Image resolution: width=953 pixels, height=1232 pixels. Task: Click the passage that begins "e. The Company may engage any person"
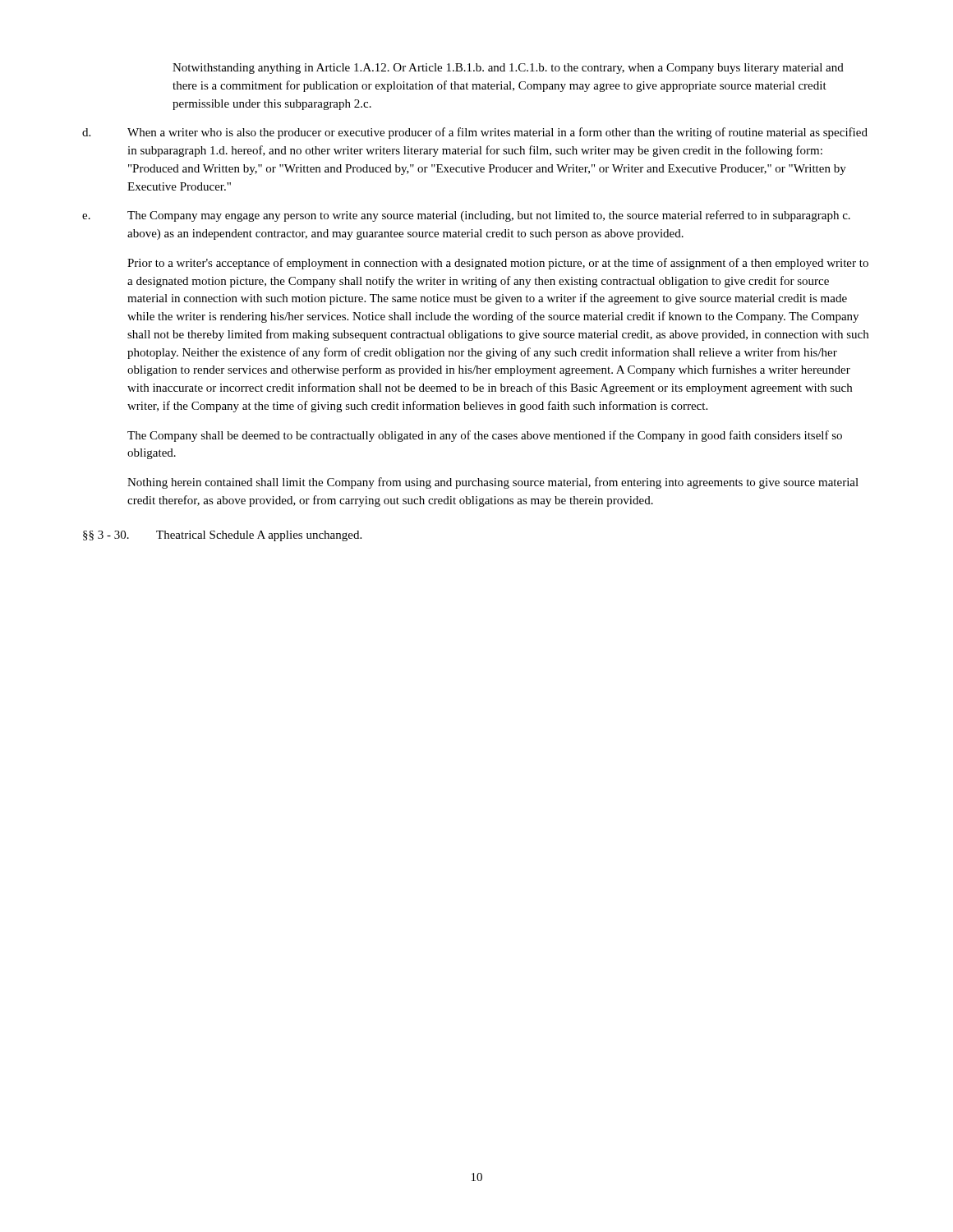476,358
